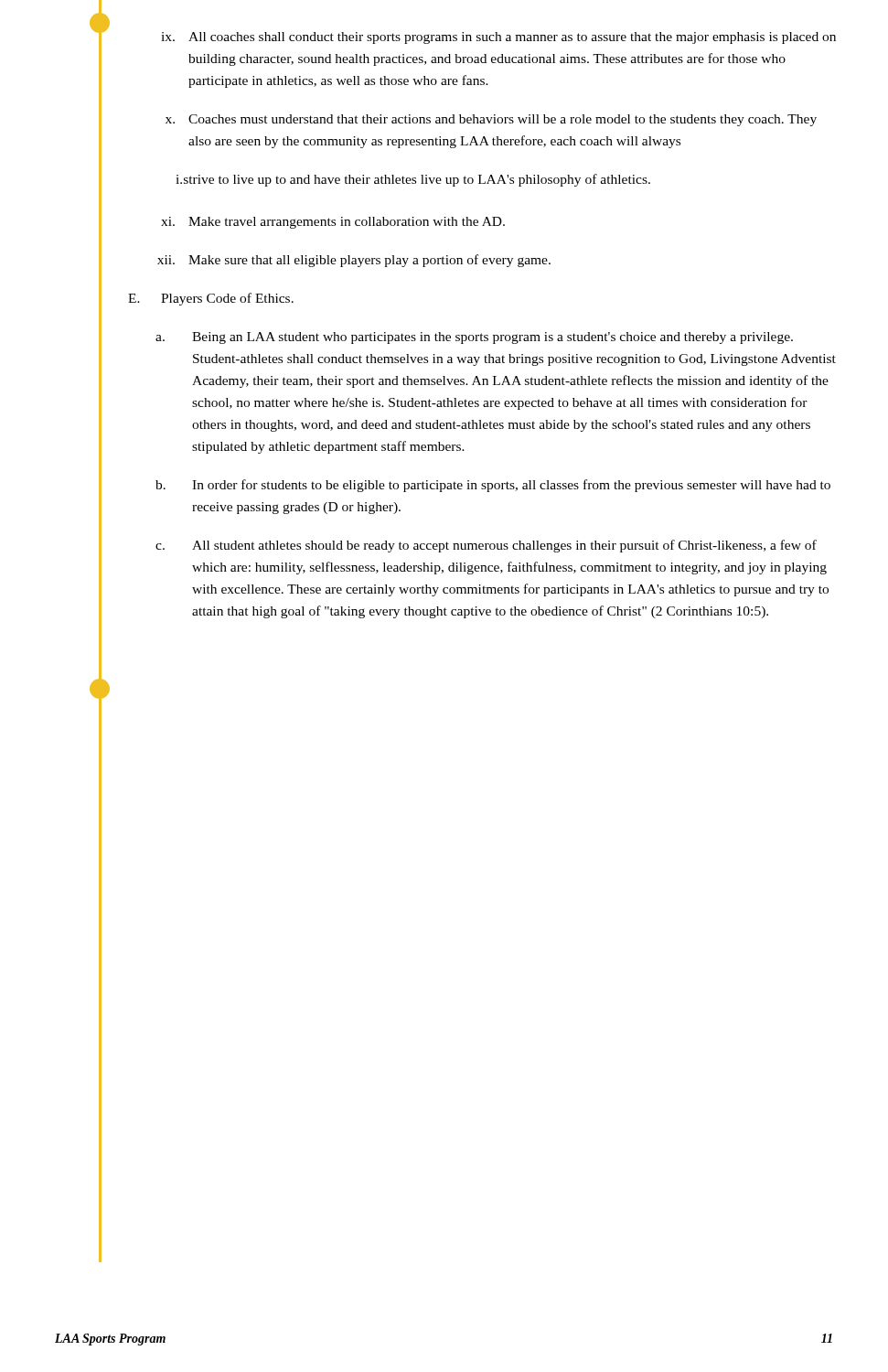888x1372 pixels.
Task: Click on the passage starting "c. All student athletes should be"
Action: click(x=498, y=578)
